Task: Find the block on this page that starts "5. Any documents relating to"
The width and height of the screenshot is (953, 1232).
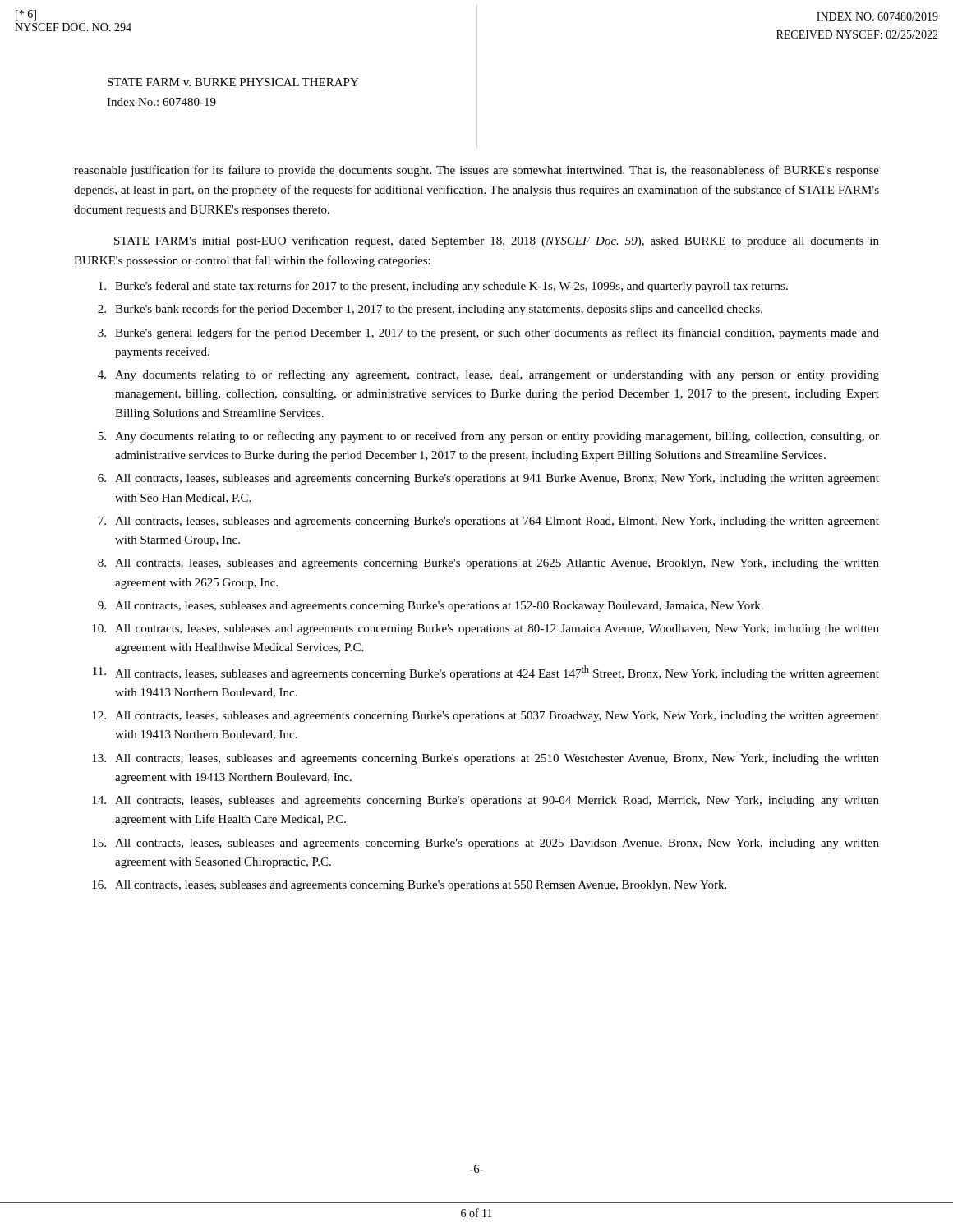Action: point(476,446)
